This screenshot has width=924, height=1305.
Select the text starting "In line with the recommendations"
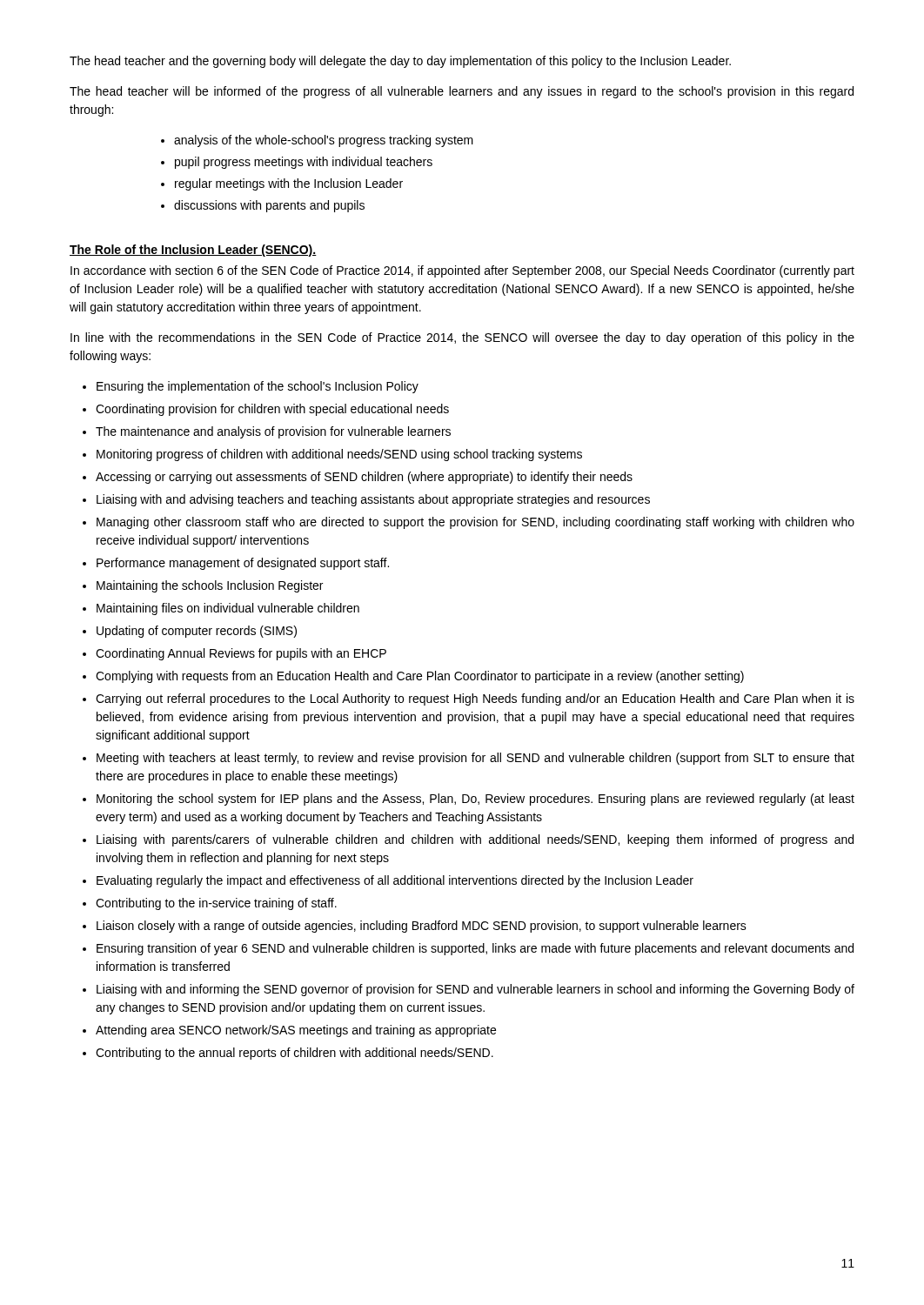pyautogui.click(x=462, y=347)
